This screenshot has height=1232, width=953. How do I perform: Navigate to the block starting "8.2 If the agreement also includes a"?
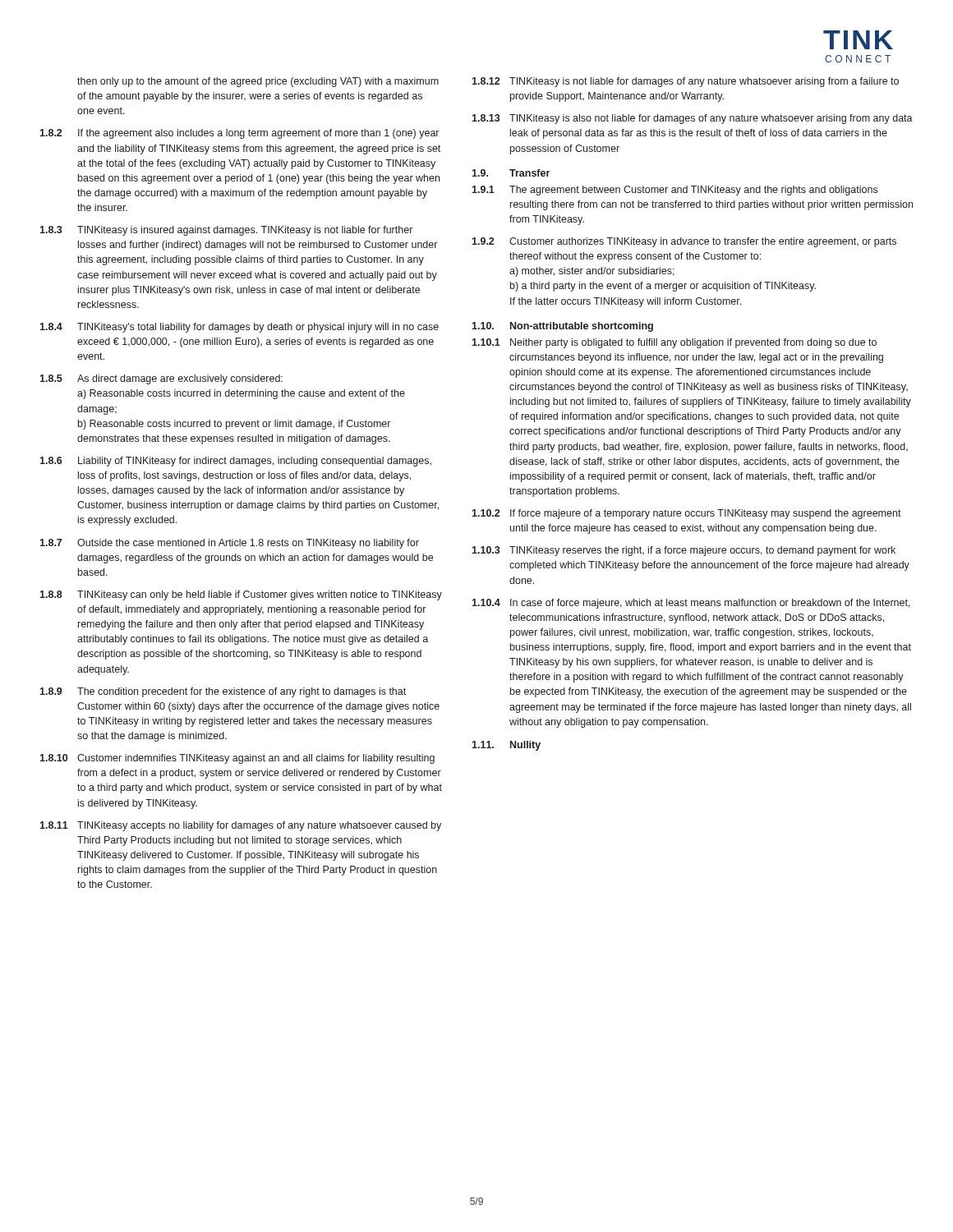click(241, 171)
